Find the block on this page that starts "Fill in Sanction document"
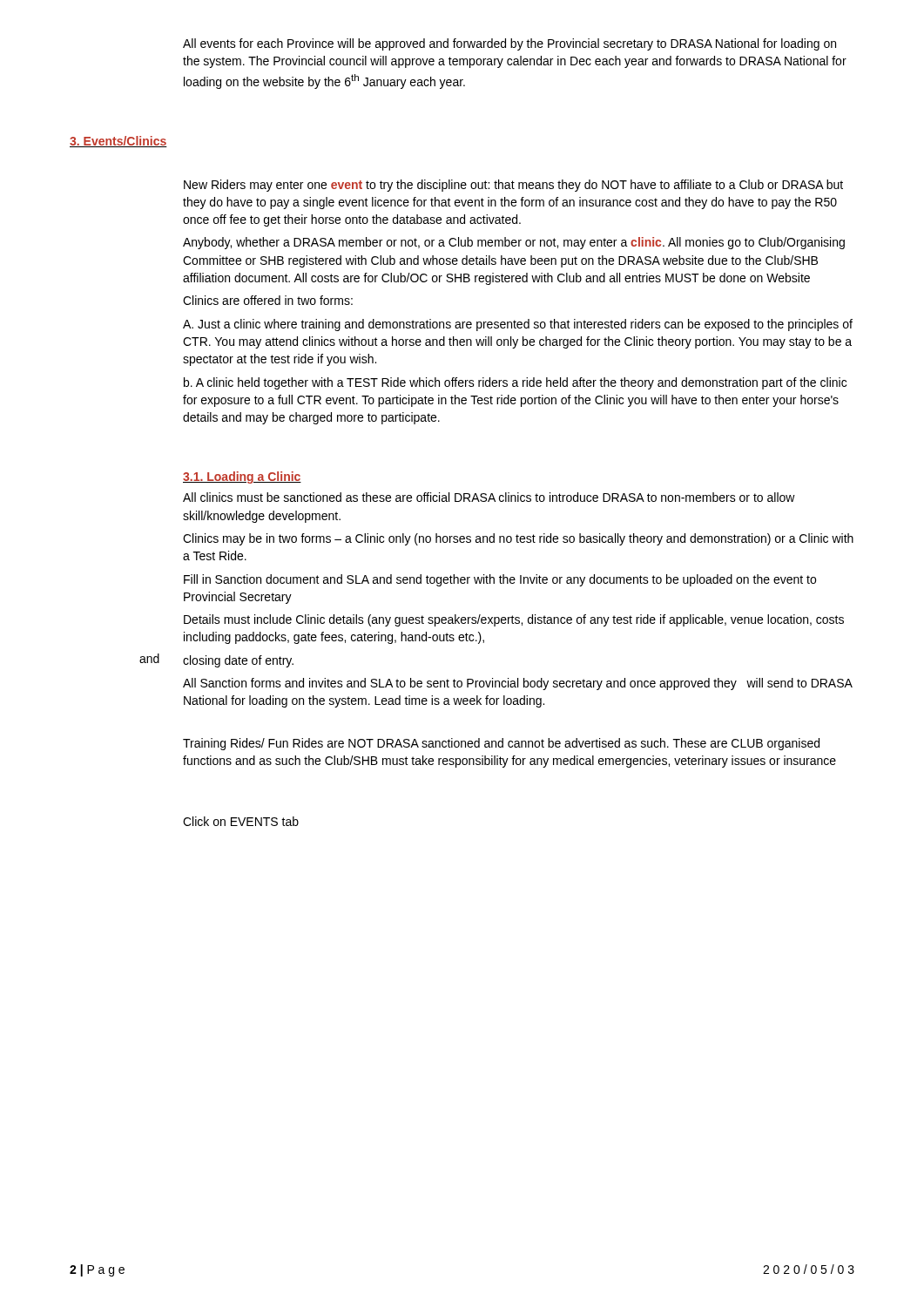The image size is (924, 1307). [519, 588]
